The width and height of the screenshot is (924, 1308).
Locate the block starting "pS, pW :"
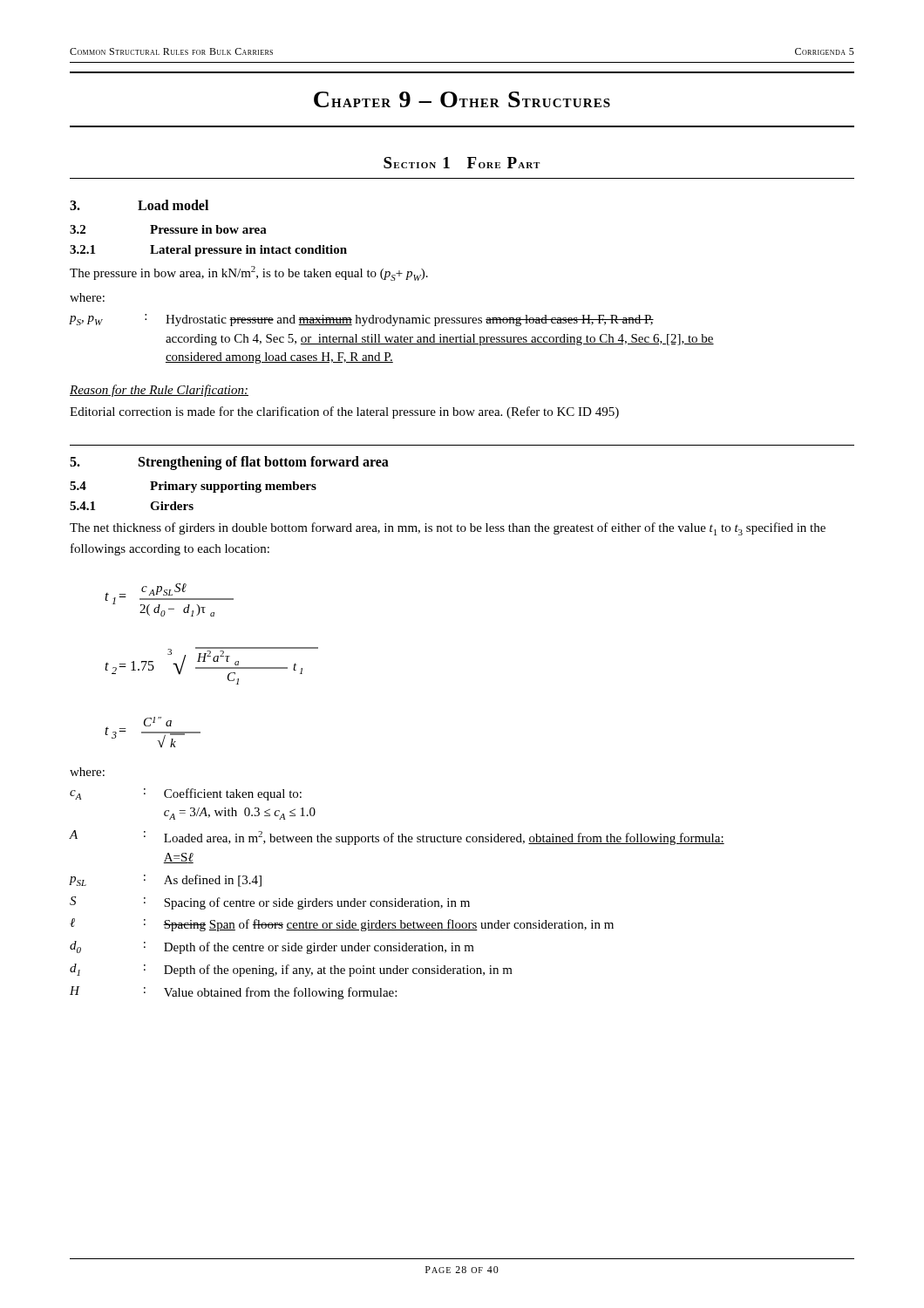pos(462,339)
